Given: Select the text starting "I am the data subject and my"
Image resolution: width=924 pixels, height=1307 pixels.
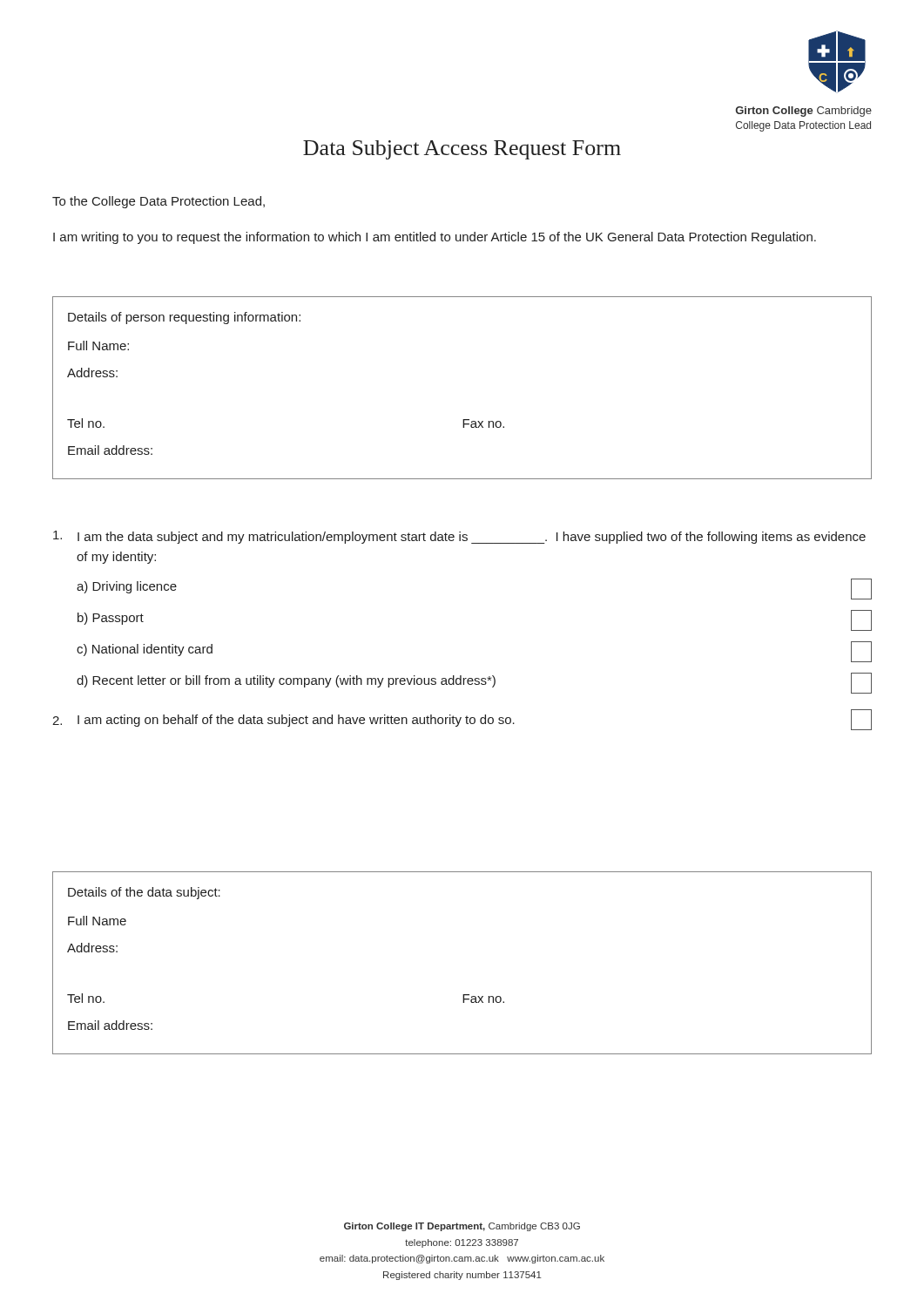Looking at the screenshot, I should tap(462, 547).
